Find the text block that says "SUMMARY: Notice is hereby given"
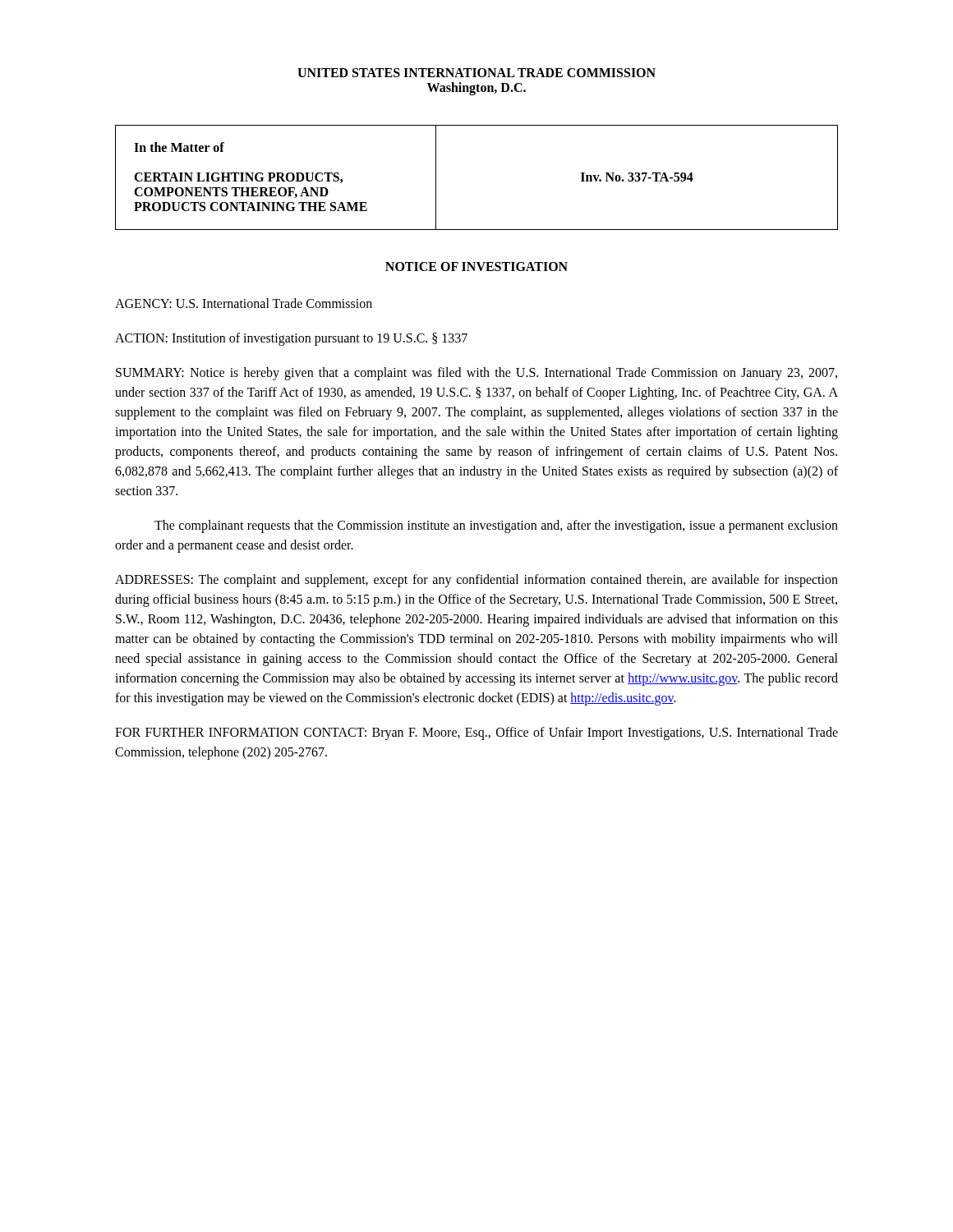The height and width of the screenshot is (1232, 953). point(476,432)
